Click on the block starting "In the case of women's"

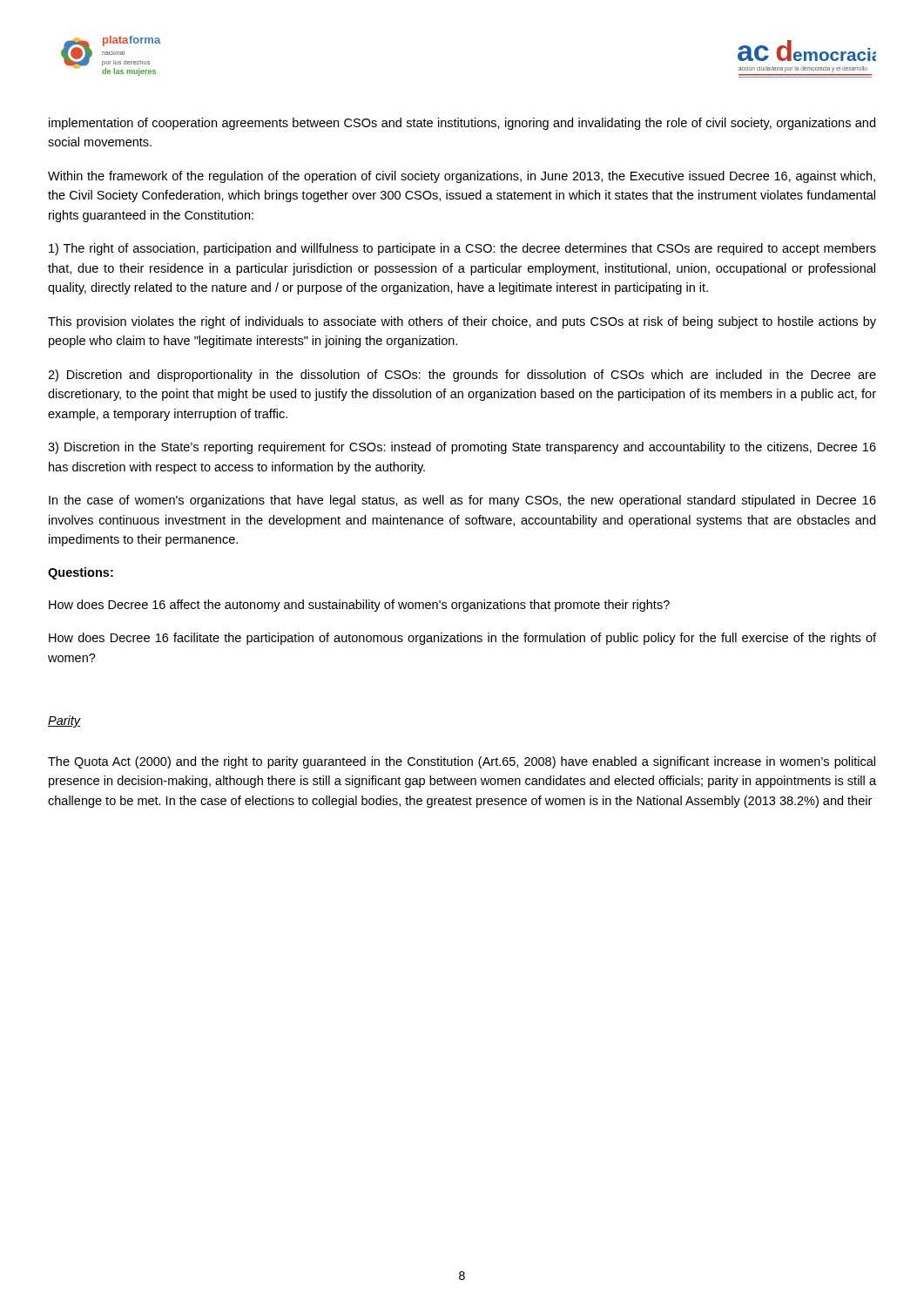(462, 520)
